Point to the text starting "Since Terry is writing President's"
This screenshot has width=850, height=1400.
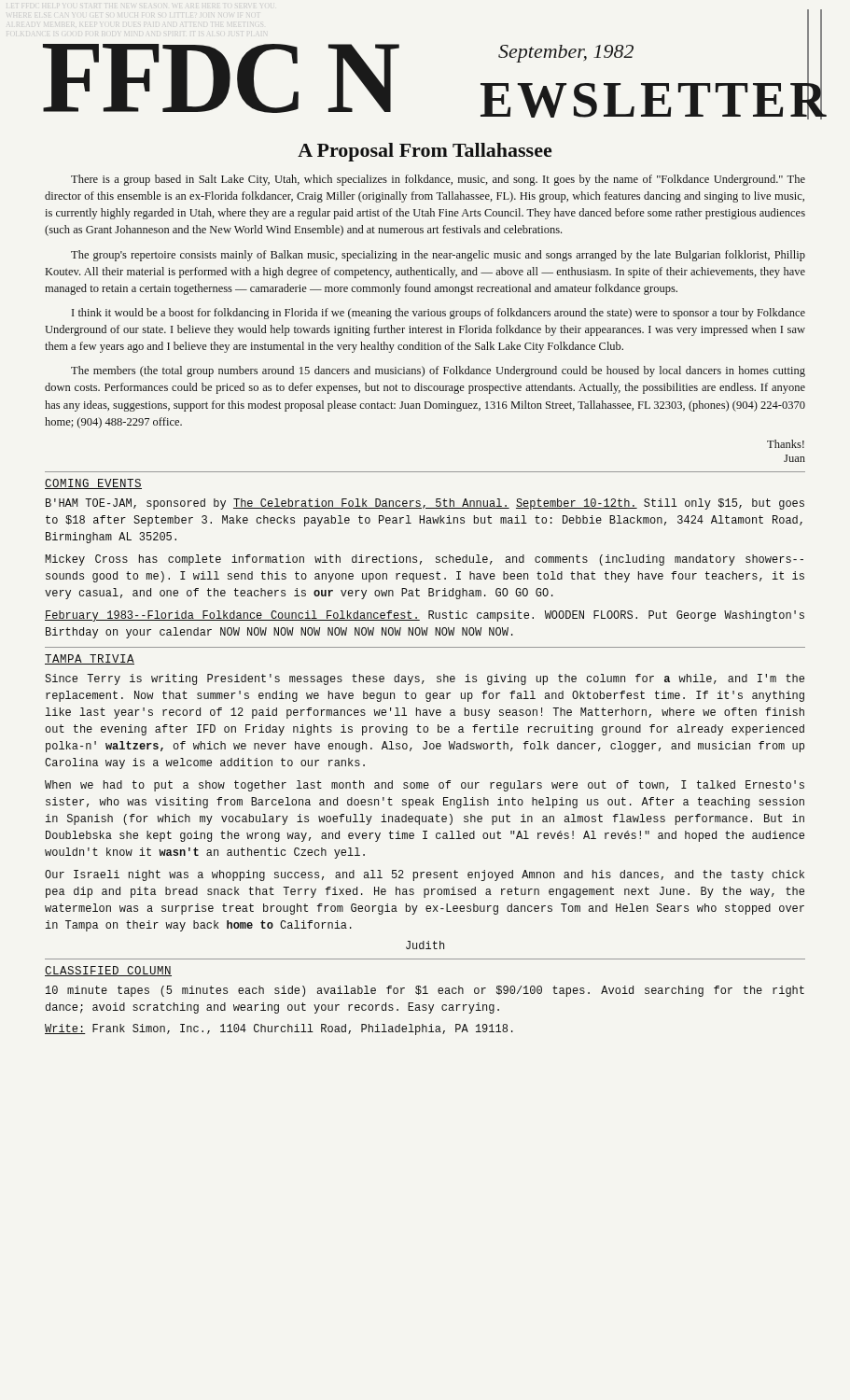pos(425,721)
